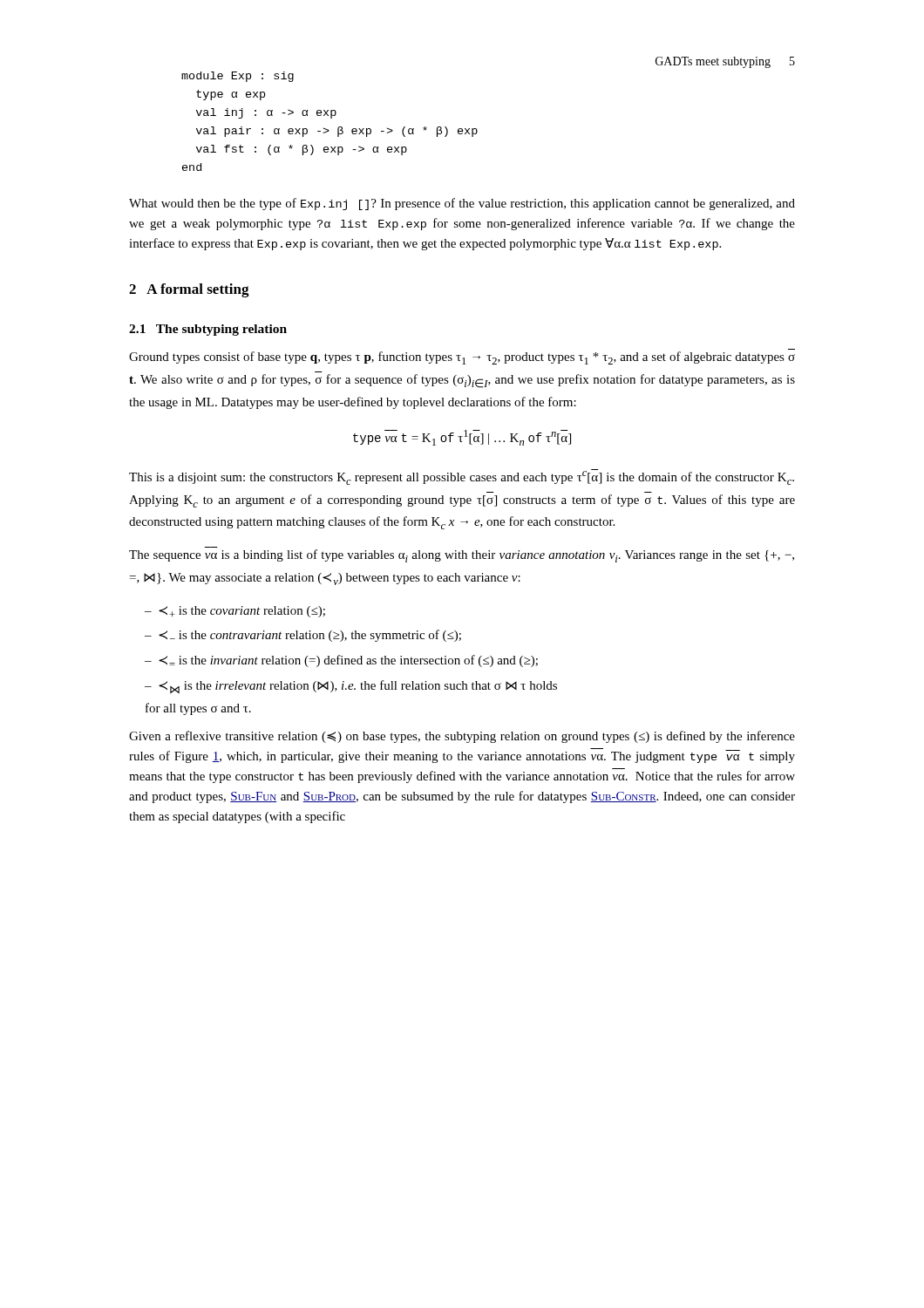Point to the region starting "module Exp : sig type"
The width and height of the screenshot is (924, 1308).
click(x=238, y=77)
